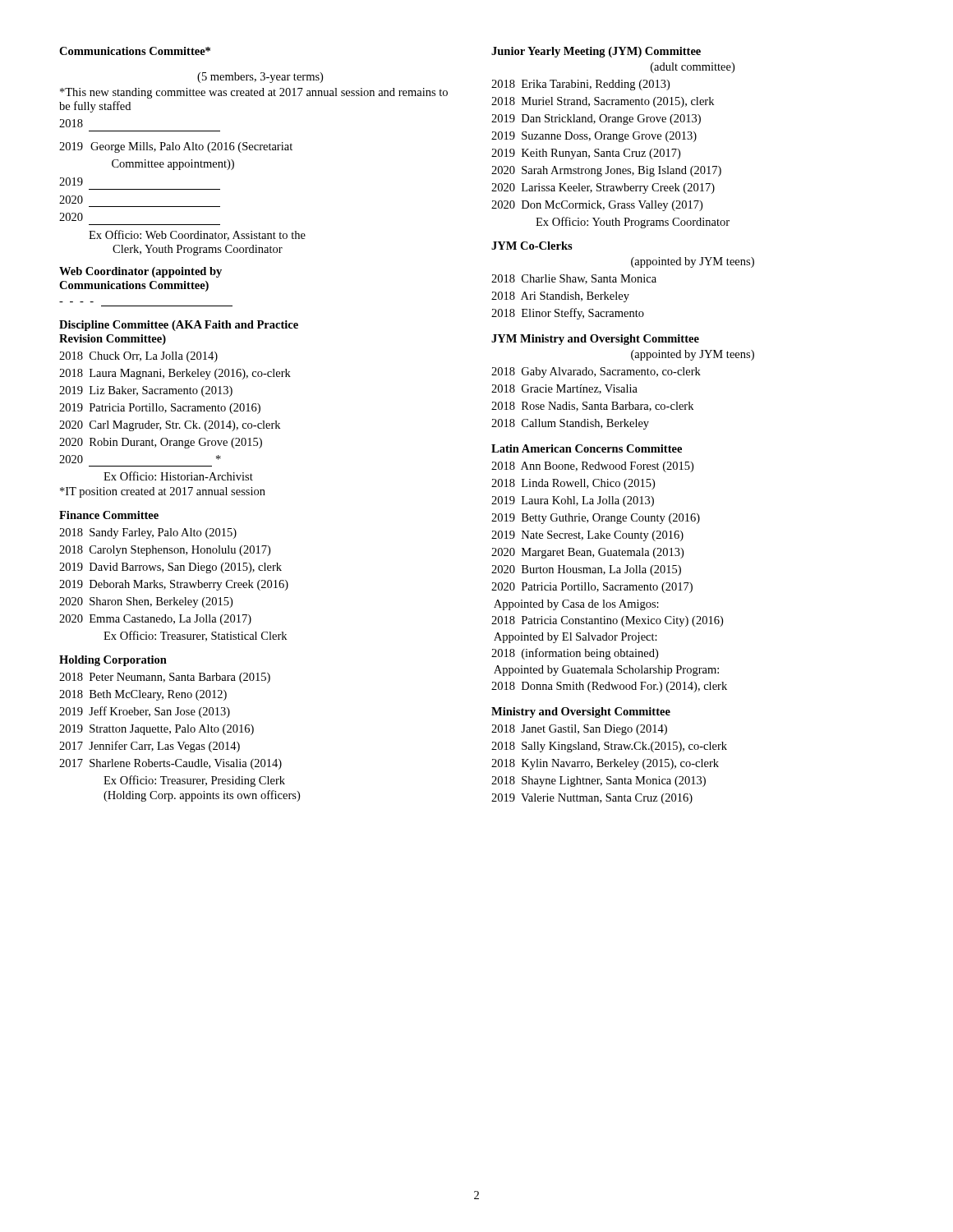Click on the block starting "2019 Dan Strickland, Orange"

[596, 118]
